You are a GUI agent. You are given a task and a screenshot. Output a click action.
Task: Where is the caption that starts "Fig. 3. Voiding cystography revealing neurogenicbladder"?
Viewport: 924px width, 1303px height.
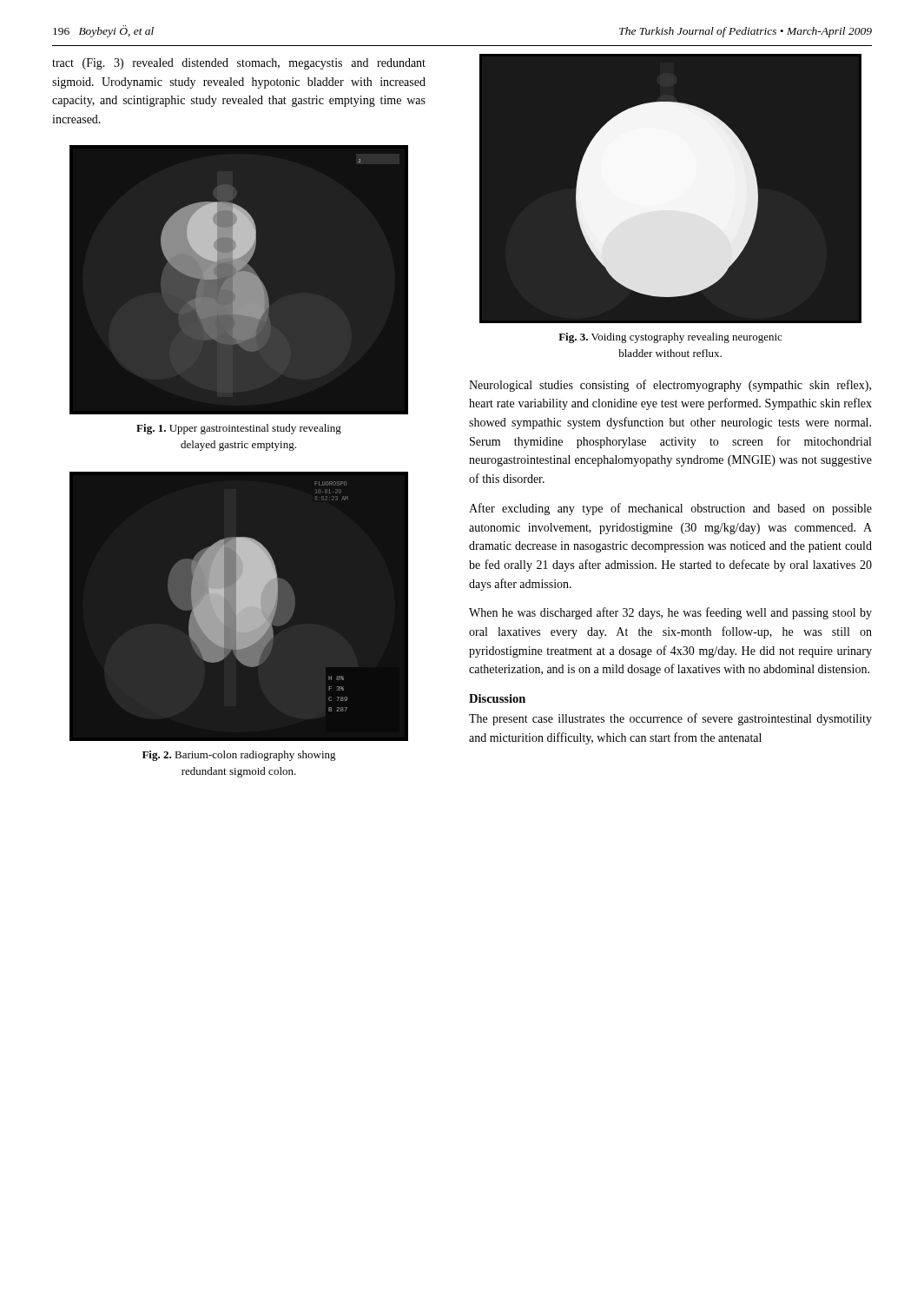pyautogui.click(x=670, y=345)
